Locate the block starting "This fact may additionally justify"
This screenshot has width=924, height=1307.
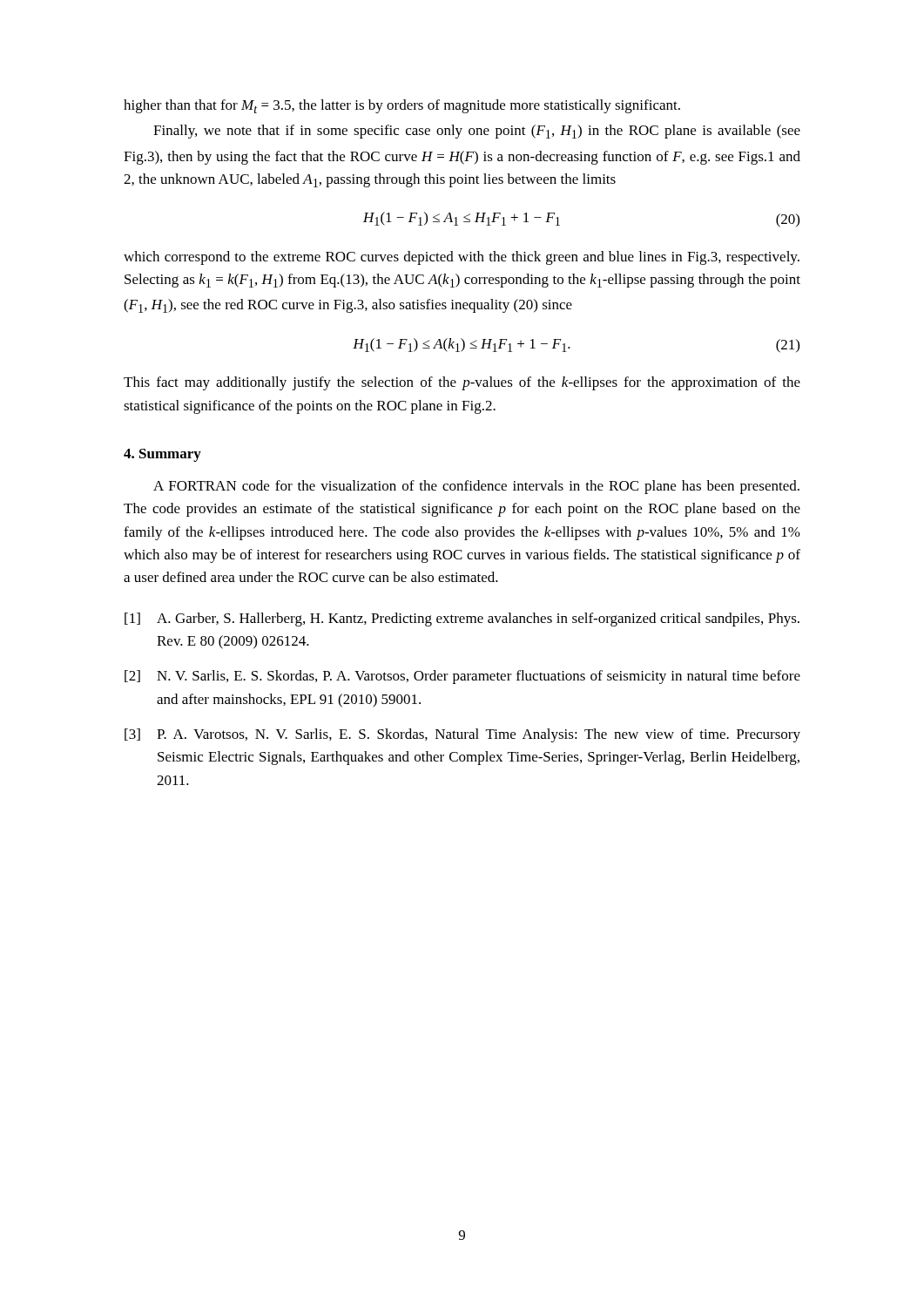462,394
